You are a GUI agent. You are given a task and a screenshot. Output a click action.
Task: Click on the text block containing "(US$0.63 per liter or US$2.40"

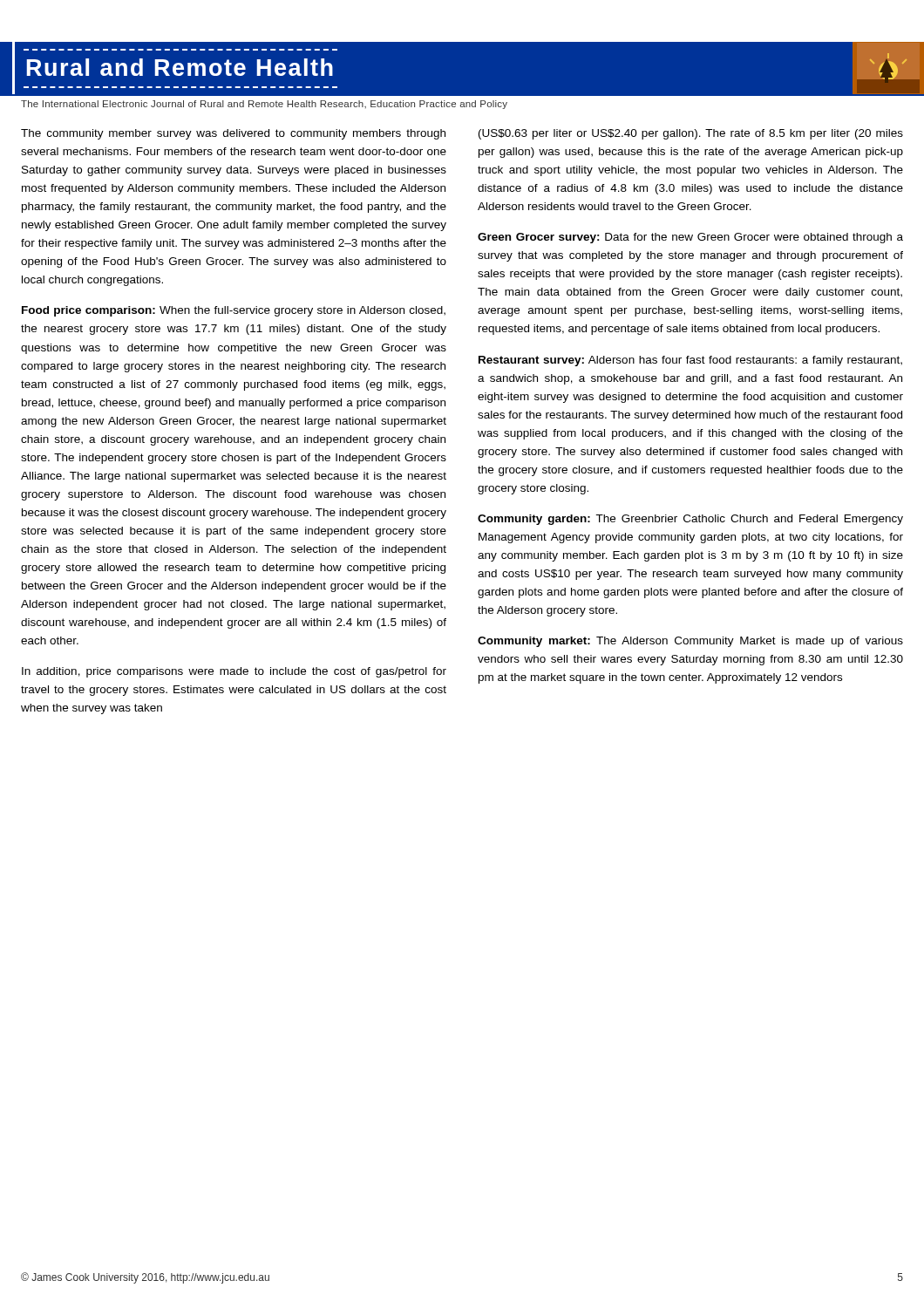click(x=690, y=170)
